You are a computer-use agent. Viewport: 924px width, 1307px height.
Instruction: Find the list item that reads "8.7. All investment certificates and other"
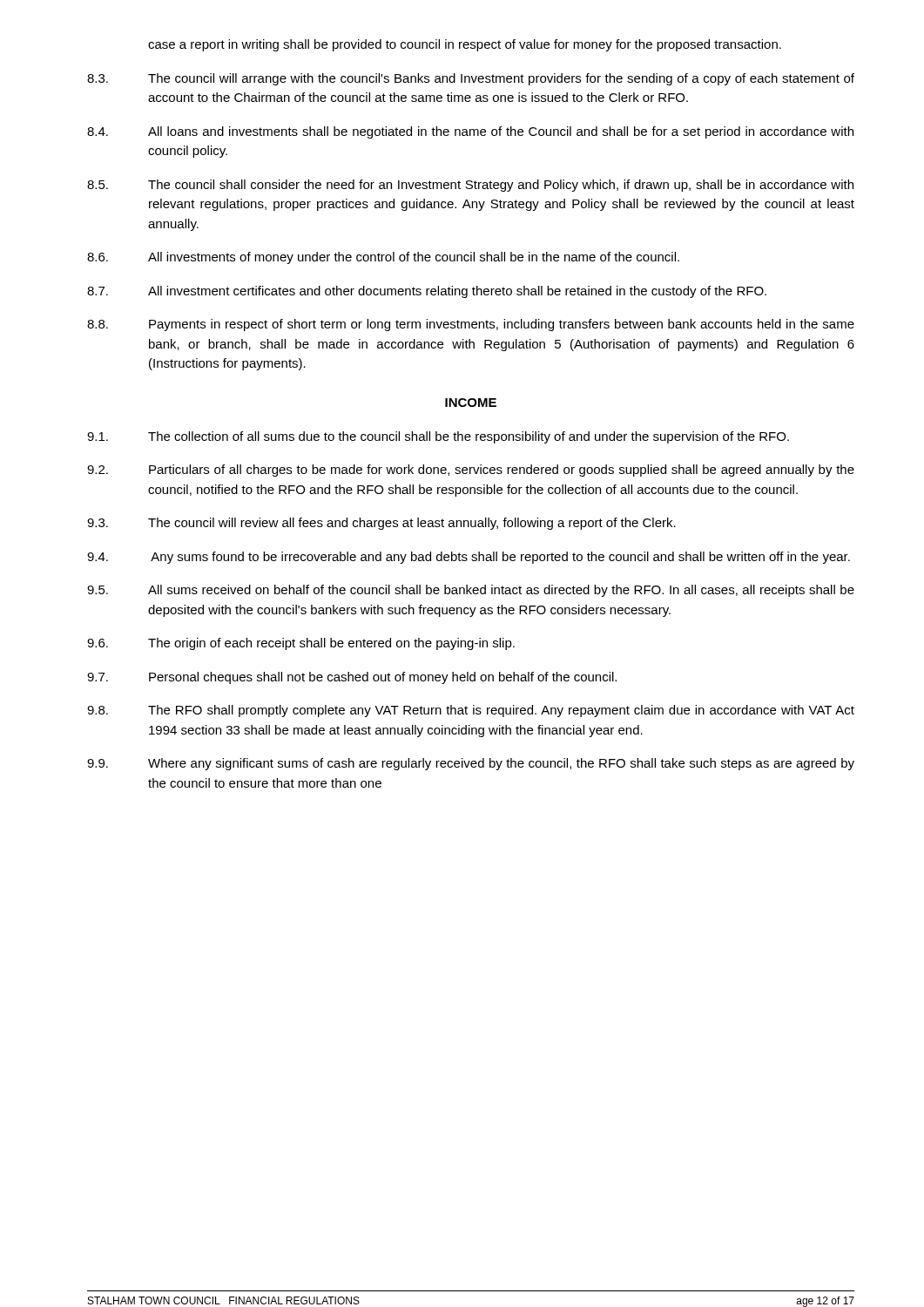click(x=471, y=291)
